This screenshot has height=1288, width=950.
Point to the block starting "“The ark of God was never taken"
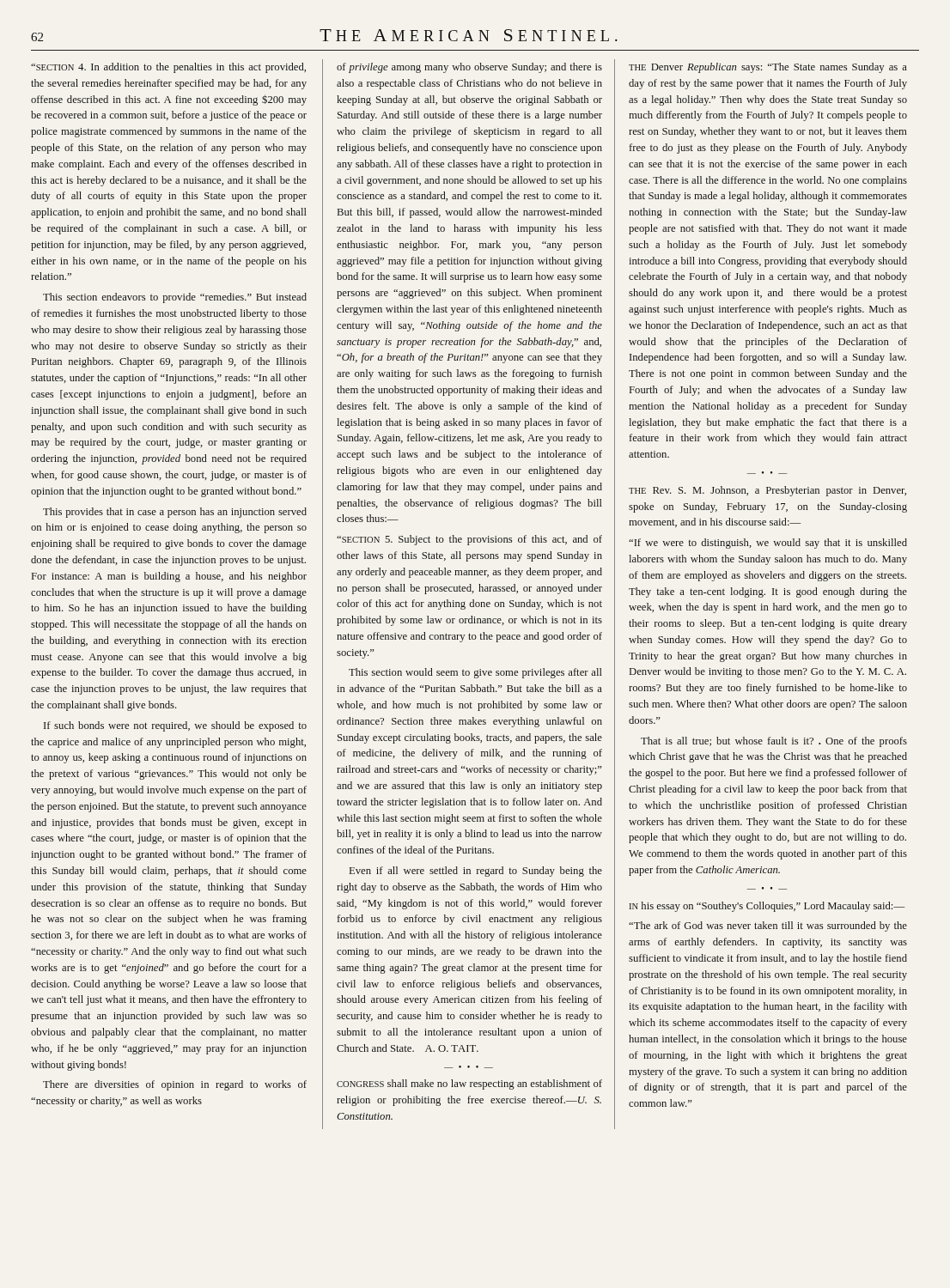point(768,1015)
